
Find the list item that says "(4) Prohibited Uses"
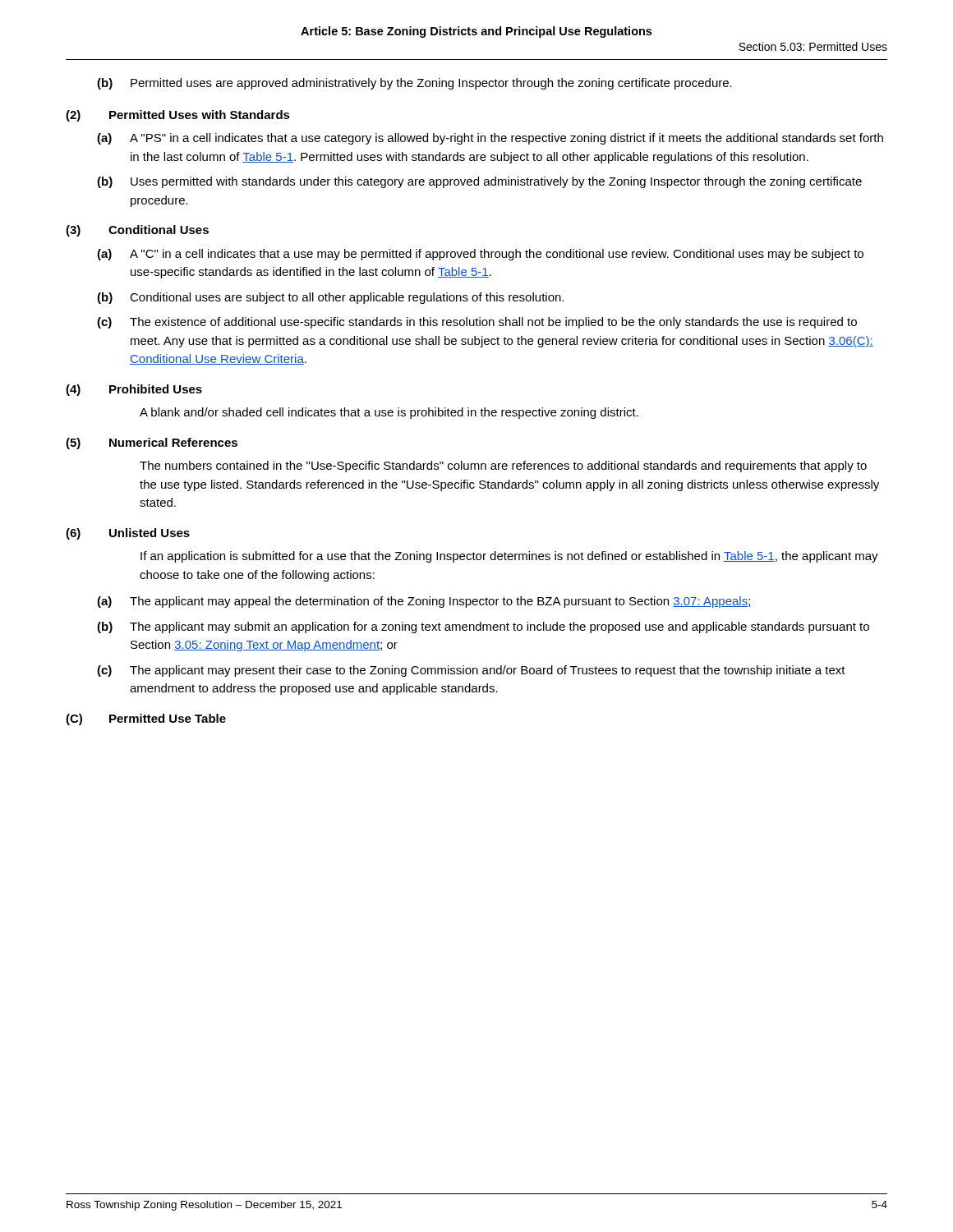134,389
